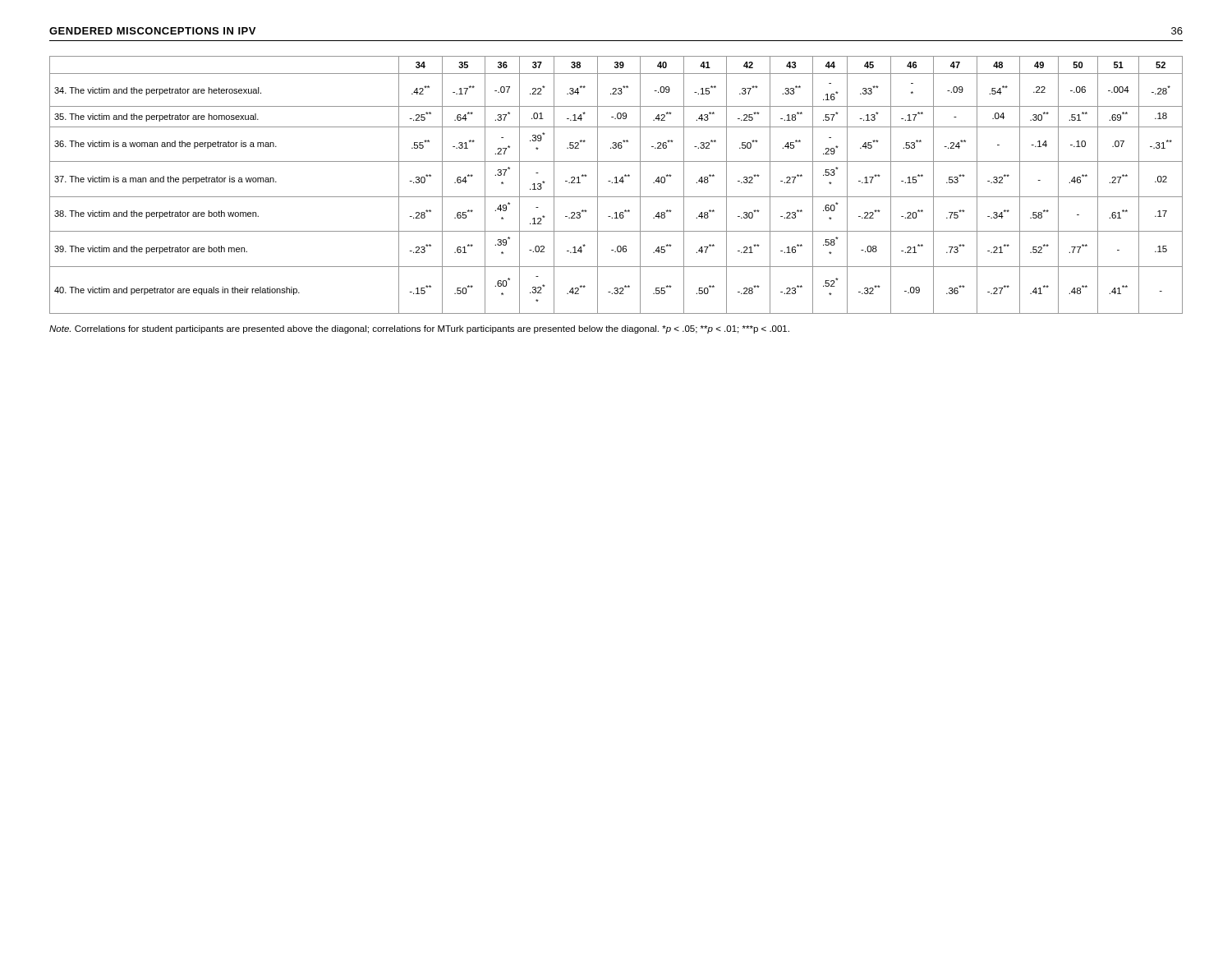Viewport: 1232px width, 953px height.
Task: Find the table
Action: 616,185
